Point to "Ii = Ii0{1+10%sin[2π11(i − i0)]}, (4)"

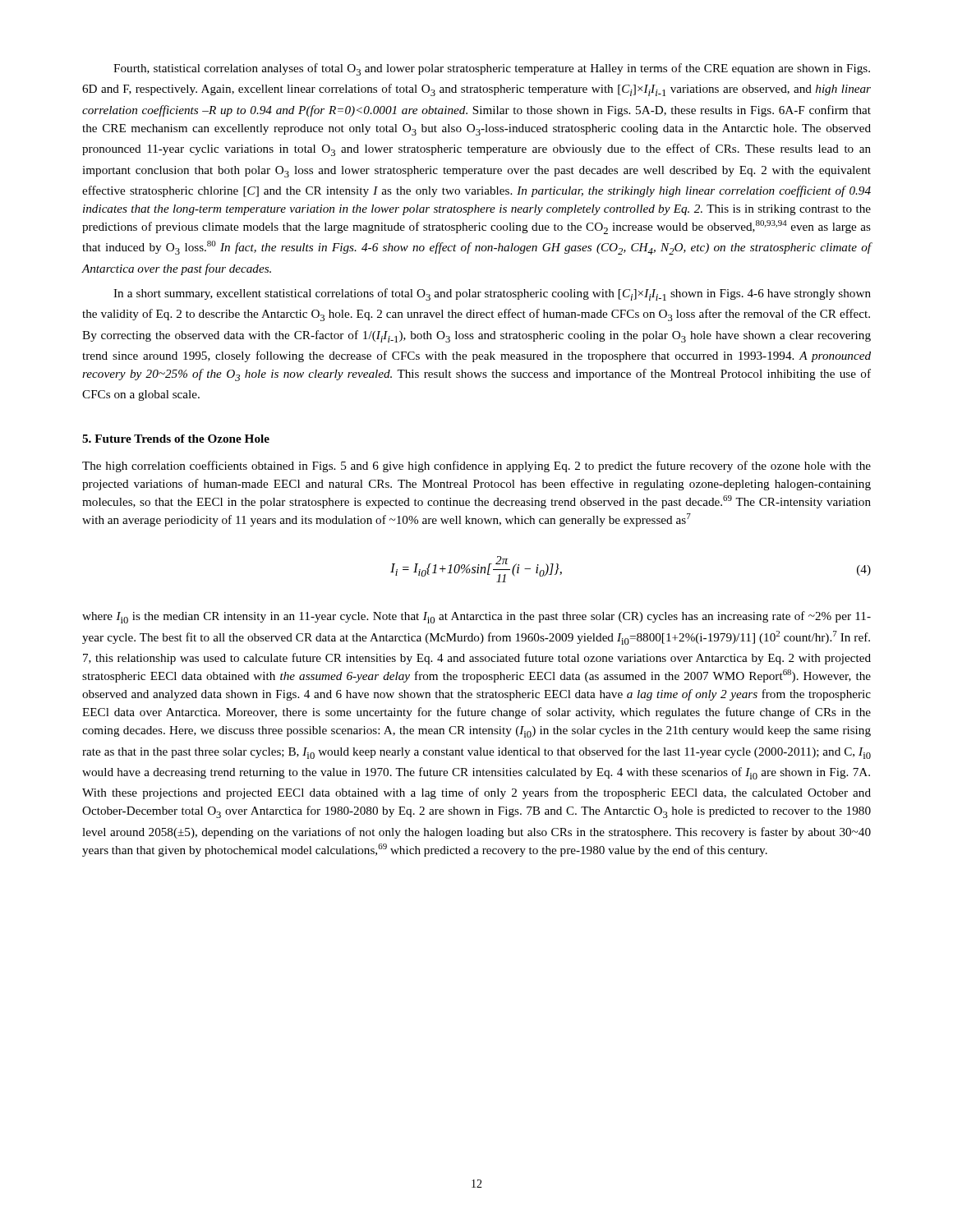point(489,569)
